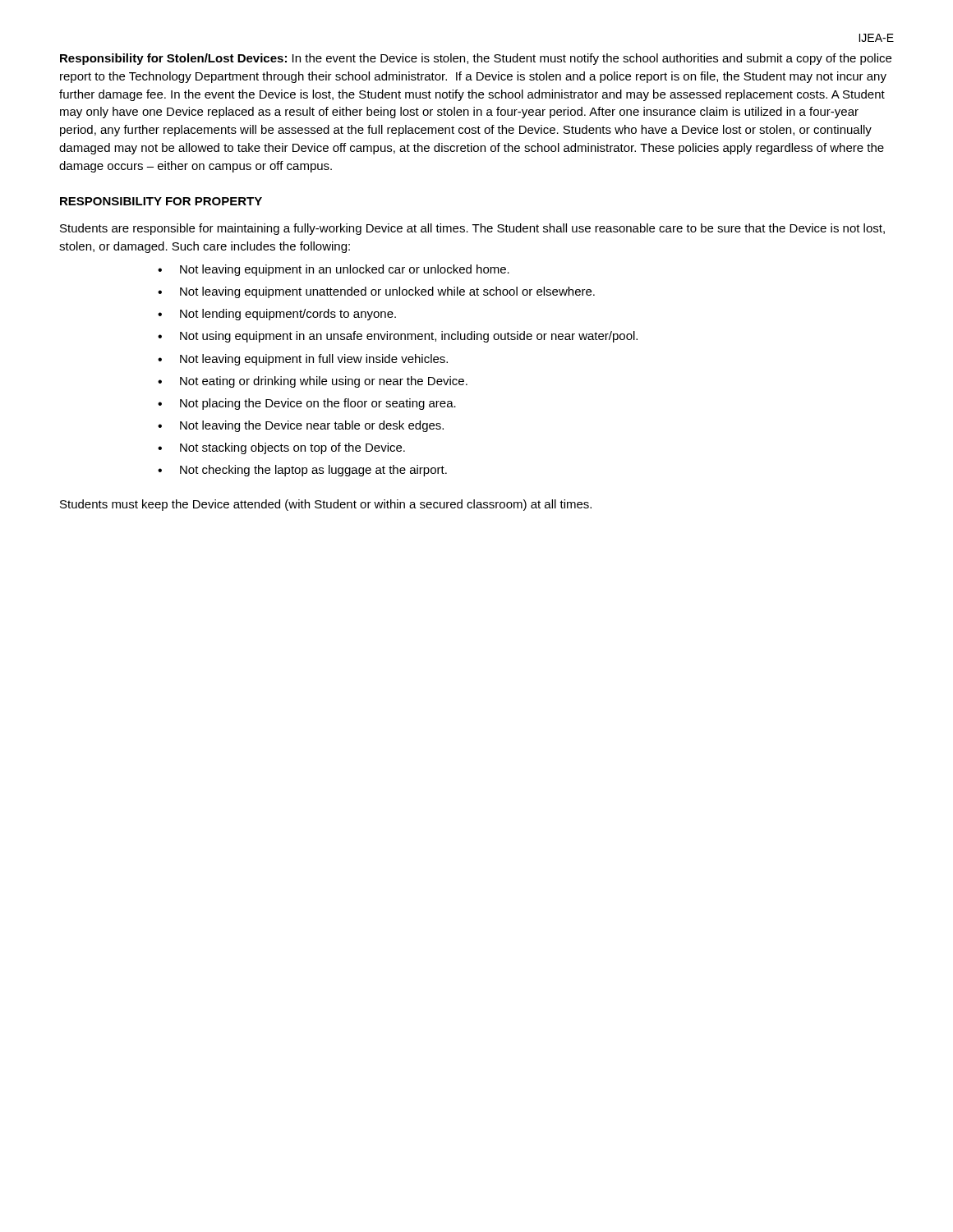Screen dimensions: 1232x953
Task: Locate the text block that reads "Students must keep the Device attended (with"
Action: click(x=326, y=504)
